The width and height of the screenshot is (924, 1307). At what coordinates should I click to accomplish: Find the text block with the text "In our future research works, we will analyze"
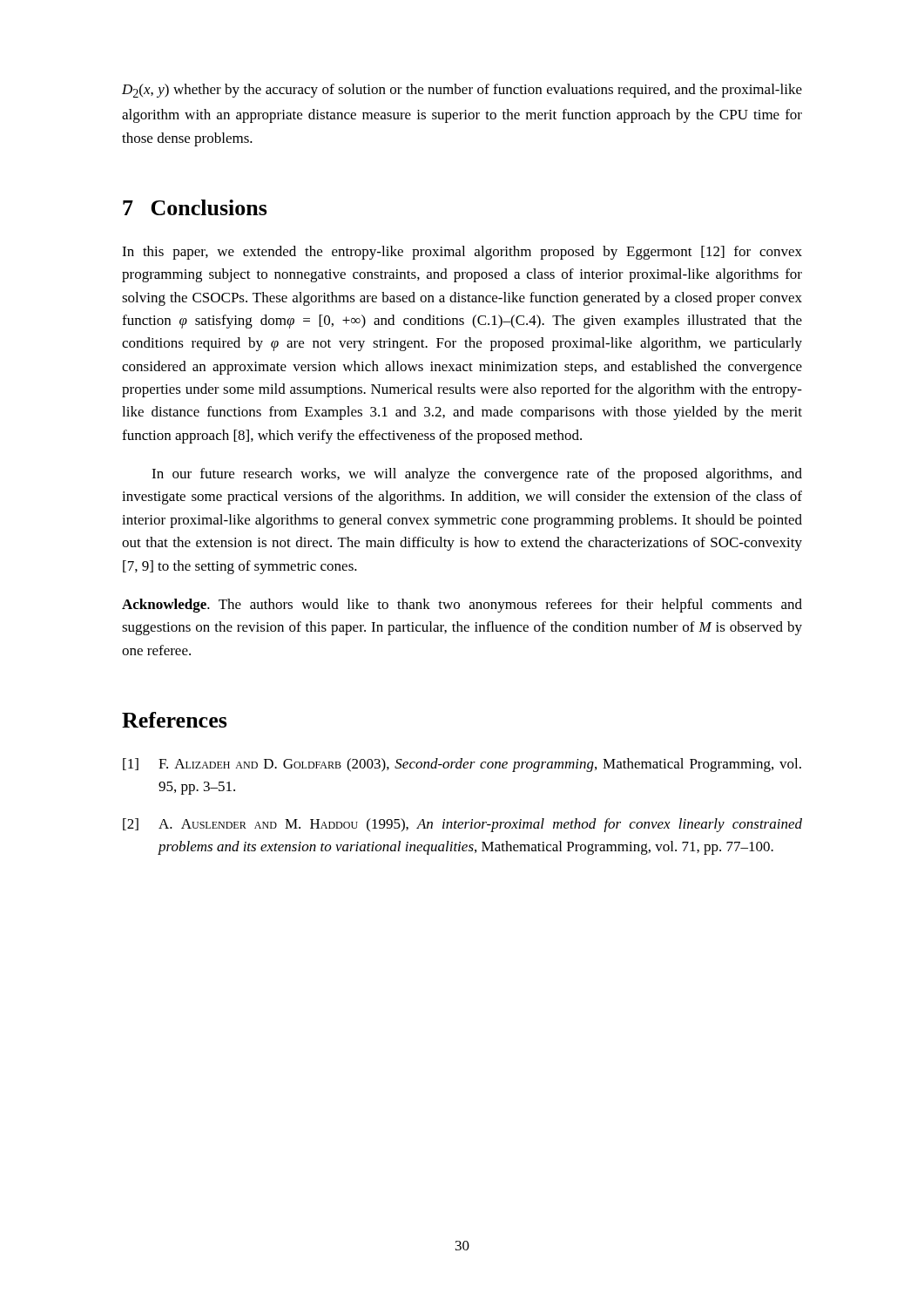(462, 520)
